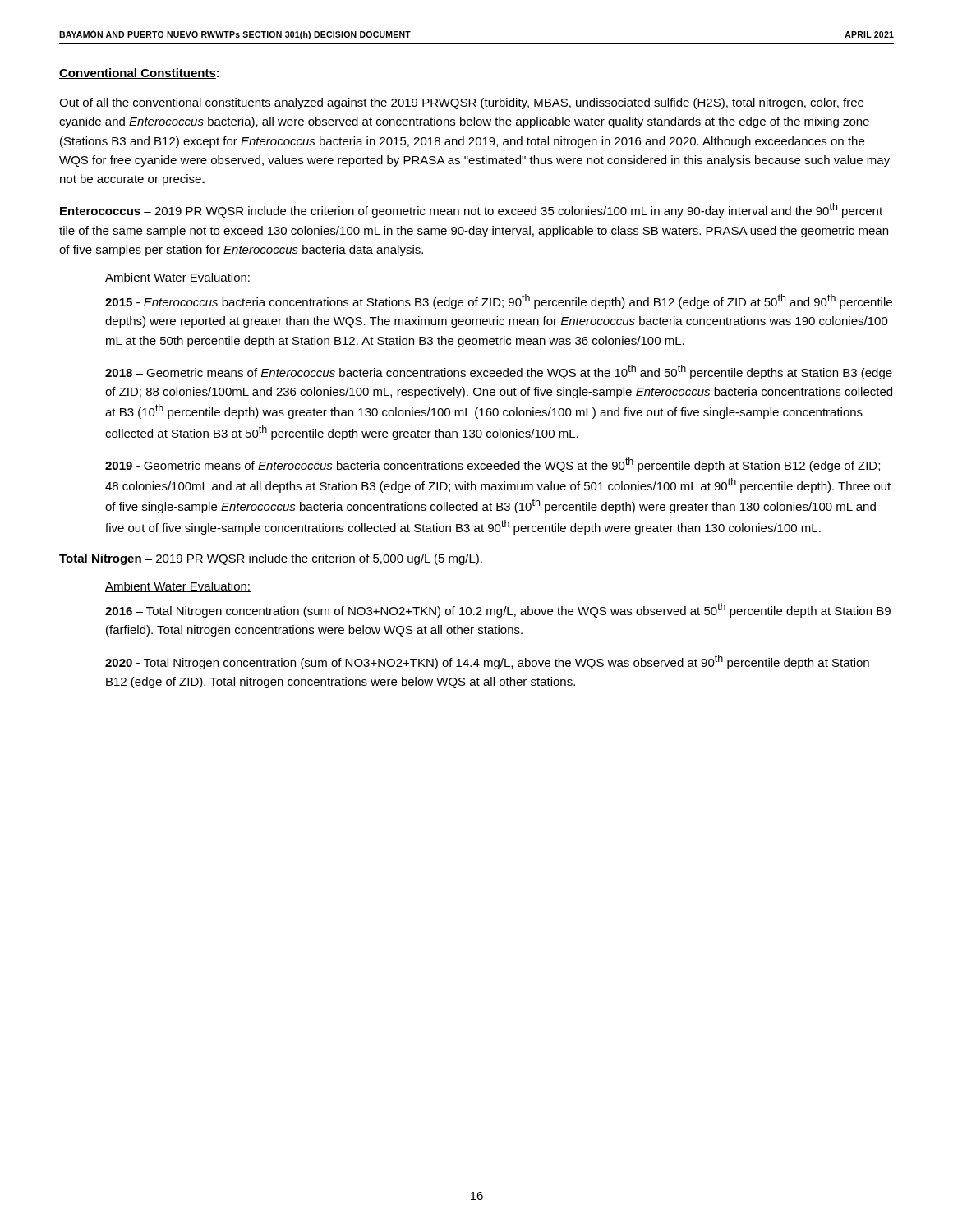The image size is (953, 1232).
Task: Navigate to the text starting "2016 – Total Nitrogen concentration"
Action: [x=498, y=619]
